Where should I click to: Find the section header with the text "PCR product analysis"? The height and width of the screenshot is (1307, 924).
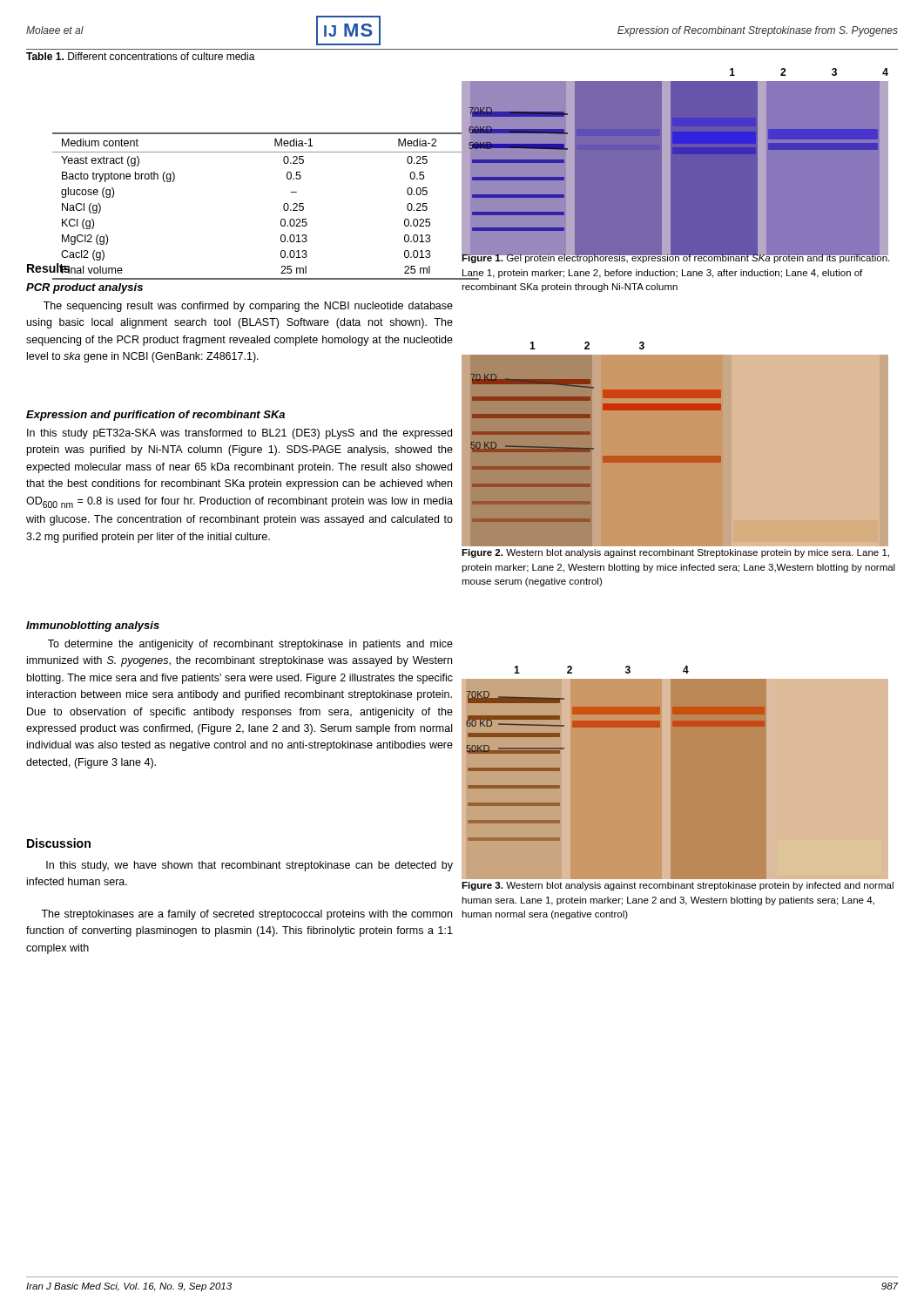[85, 287]
